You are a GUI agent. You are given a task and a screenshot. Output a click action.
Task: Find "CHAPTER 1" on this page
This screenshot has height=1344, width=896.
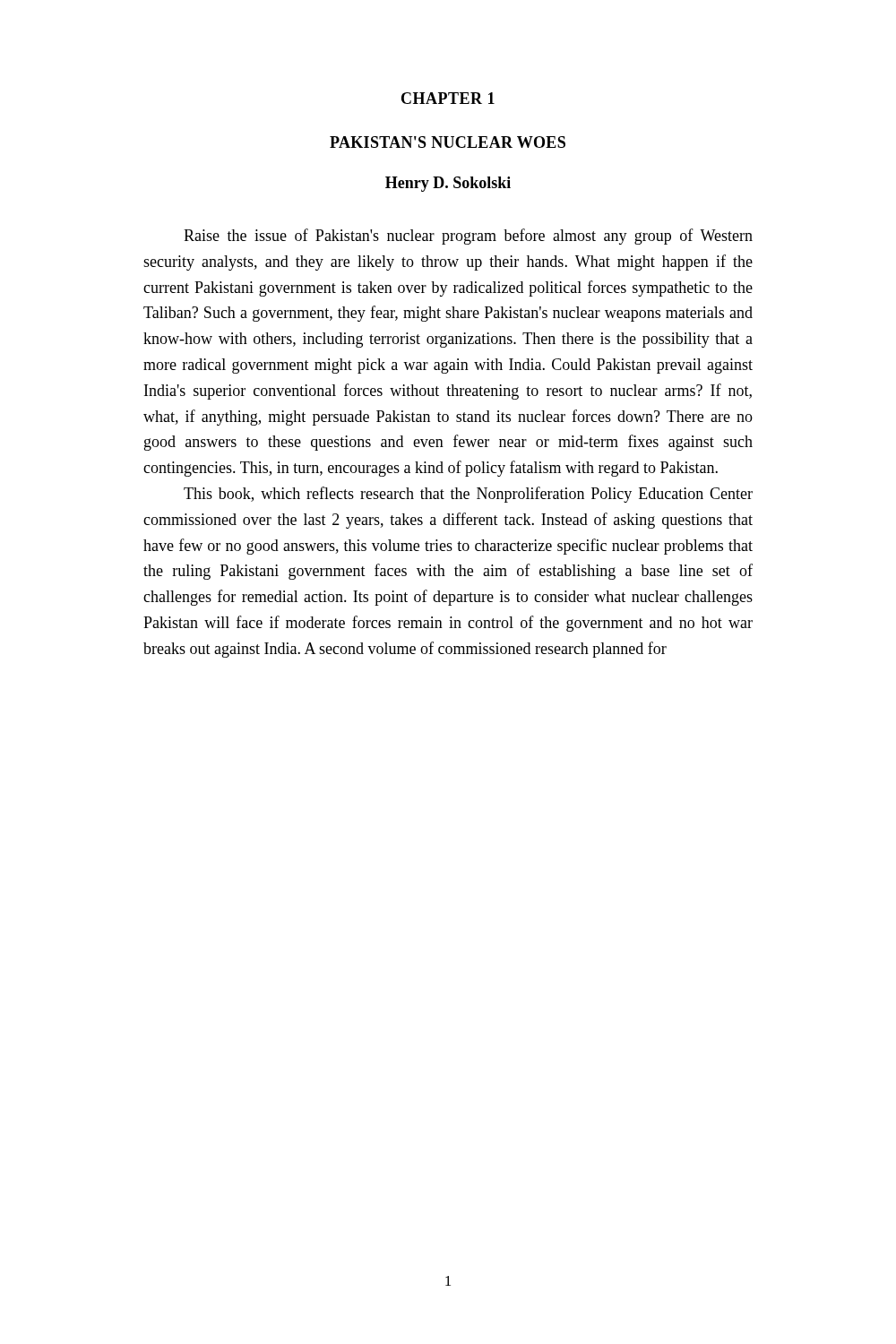448,99
